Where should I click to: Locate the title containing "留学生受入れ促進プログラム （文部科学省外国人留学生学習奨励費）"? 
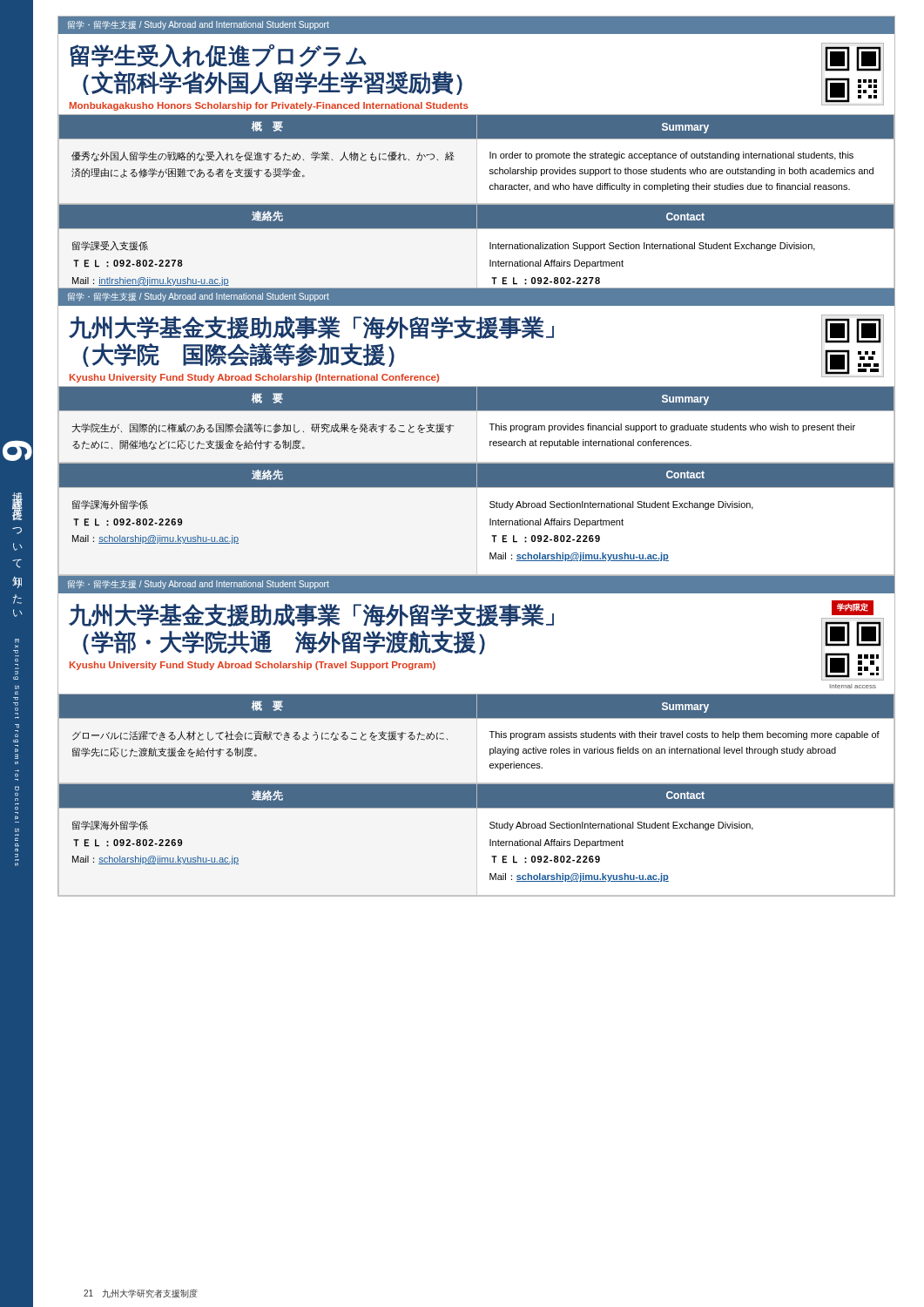click(273, 69)
